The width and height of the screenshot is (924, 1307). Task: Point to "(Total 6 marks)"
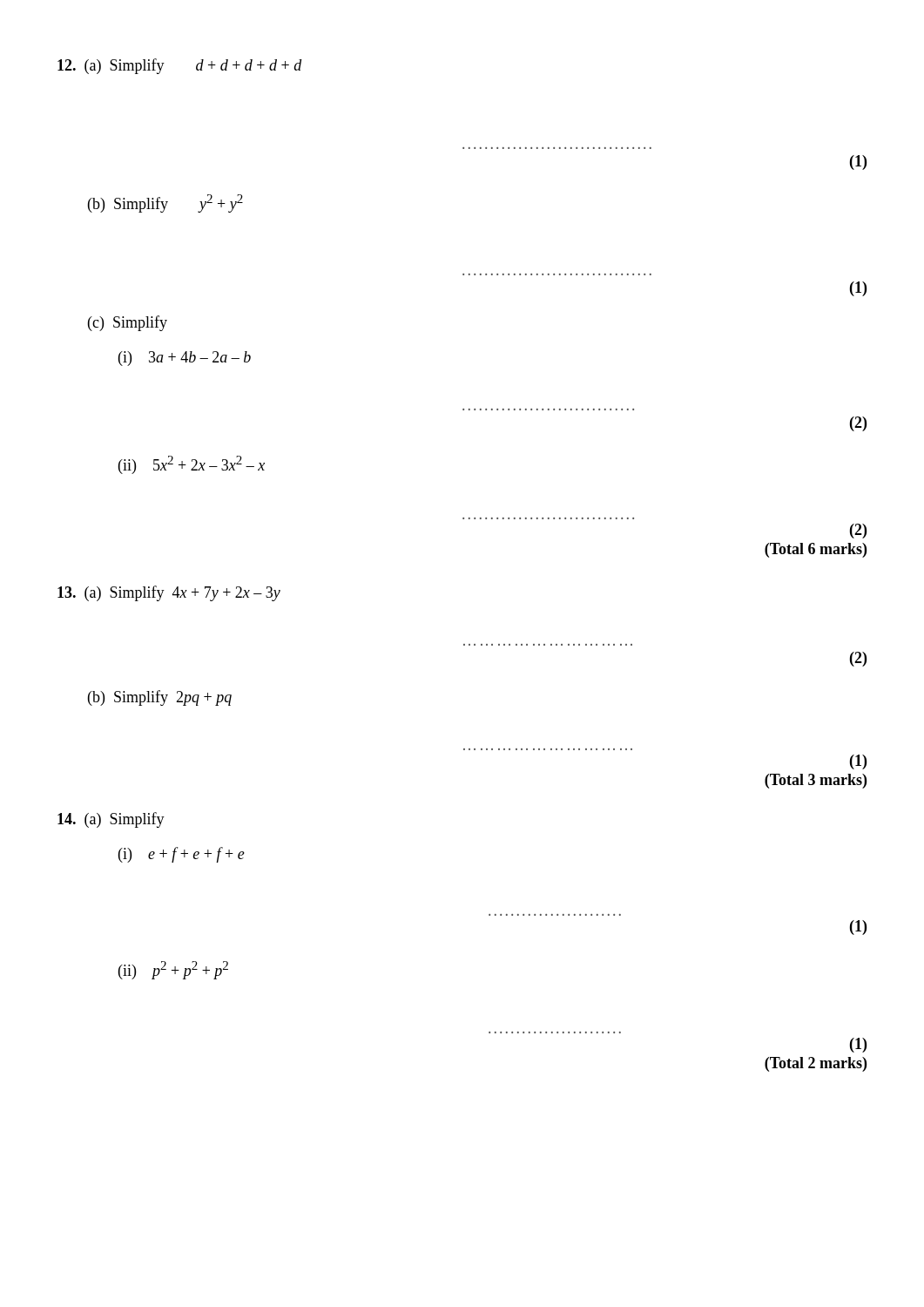(816, 549)
